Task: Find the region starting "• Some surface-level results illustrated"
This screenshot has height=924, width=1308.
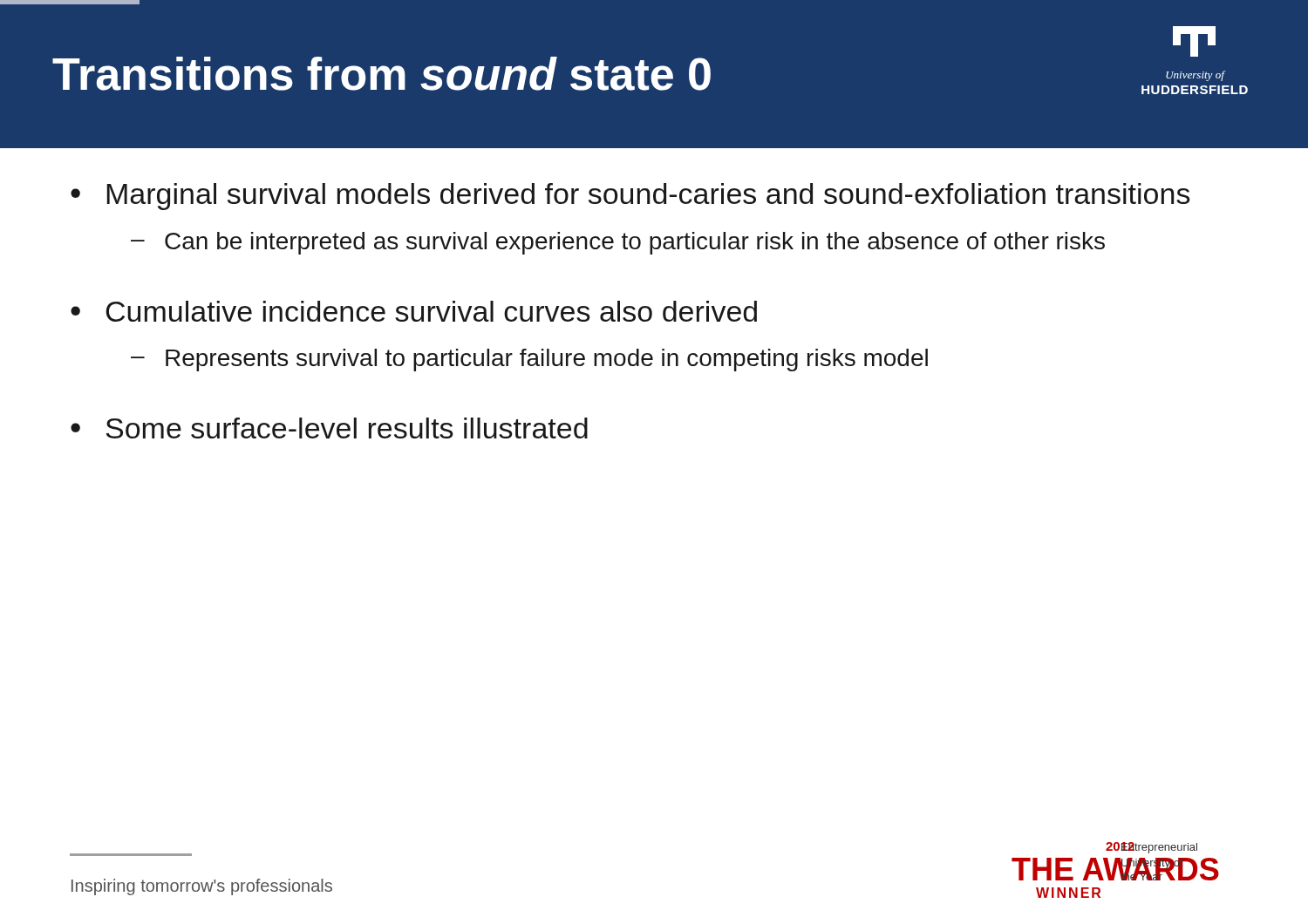Action: 329,429
